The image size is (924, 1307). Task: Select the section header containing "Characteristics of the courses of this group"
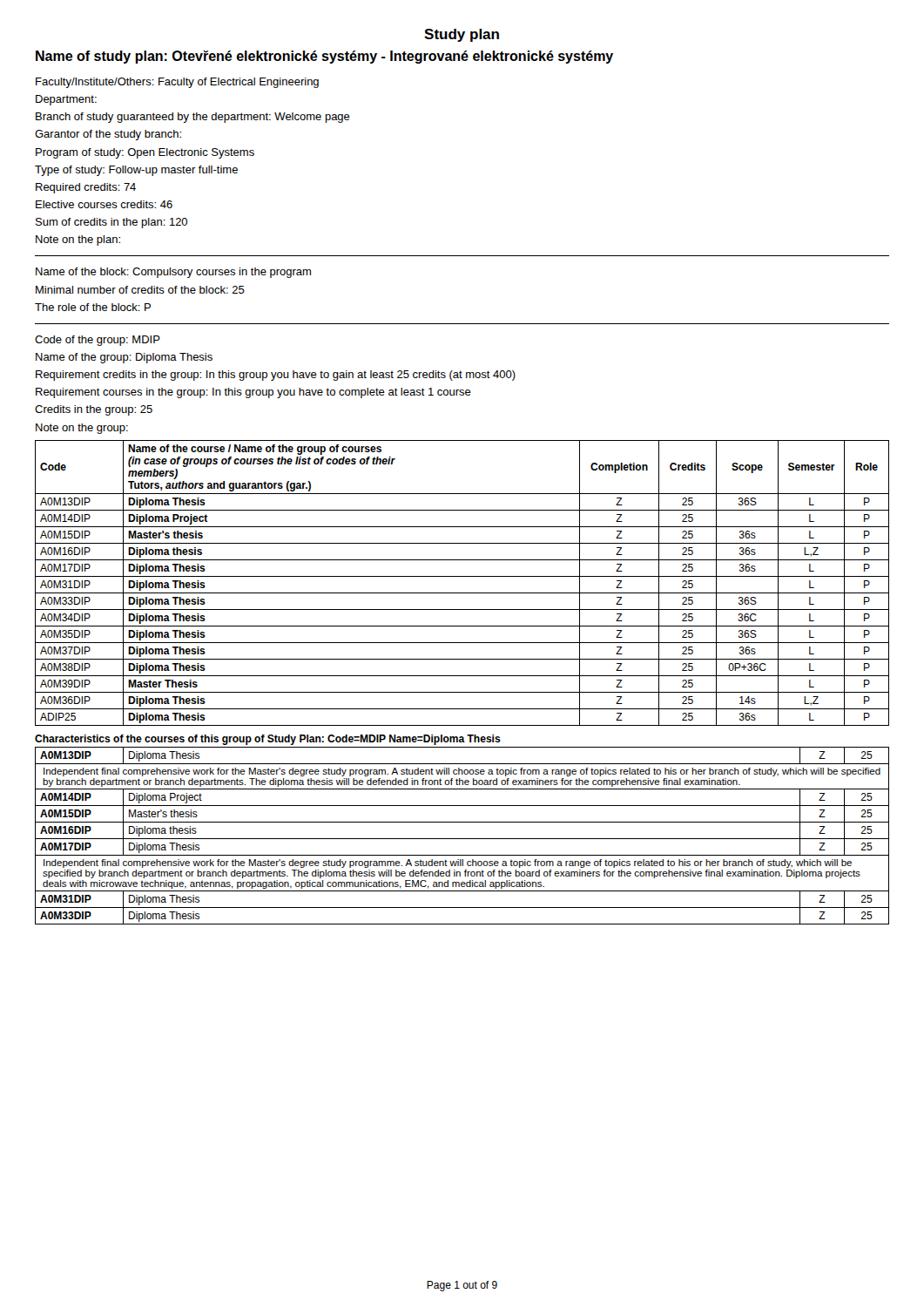(x=268, y=739)
